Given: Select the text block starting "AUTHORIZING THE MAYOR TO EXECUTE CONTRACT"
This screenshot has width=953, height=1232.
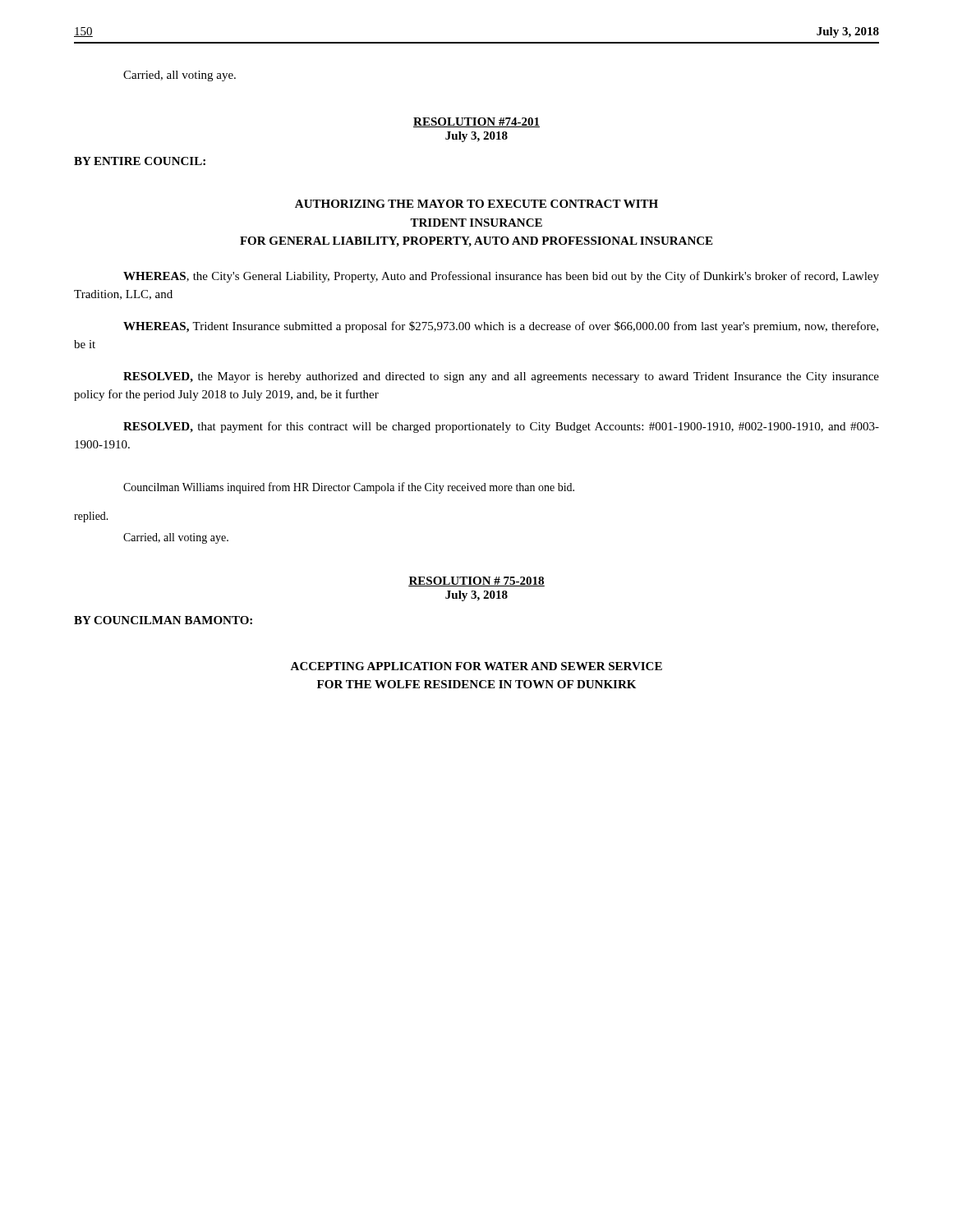Looking at the screenshot, I should point(476,222).
